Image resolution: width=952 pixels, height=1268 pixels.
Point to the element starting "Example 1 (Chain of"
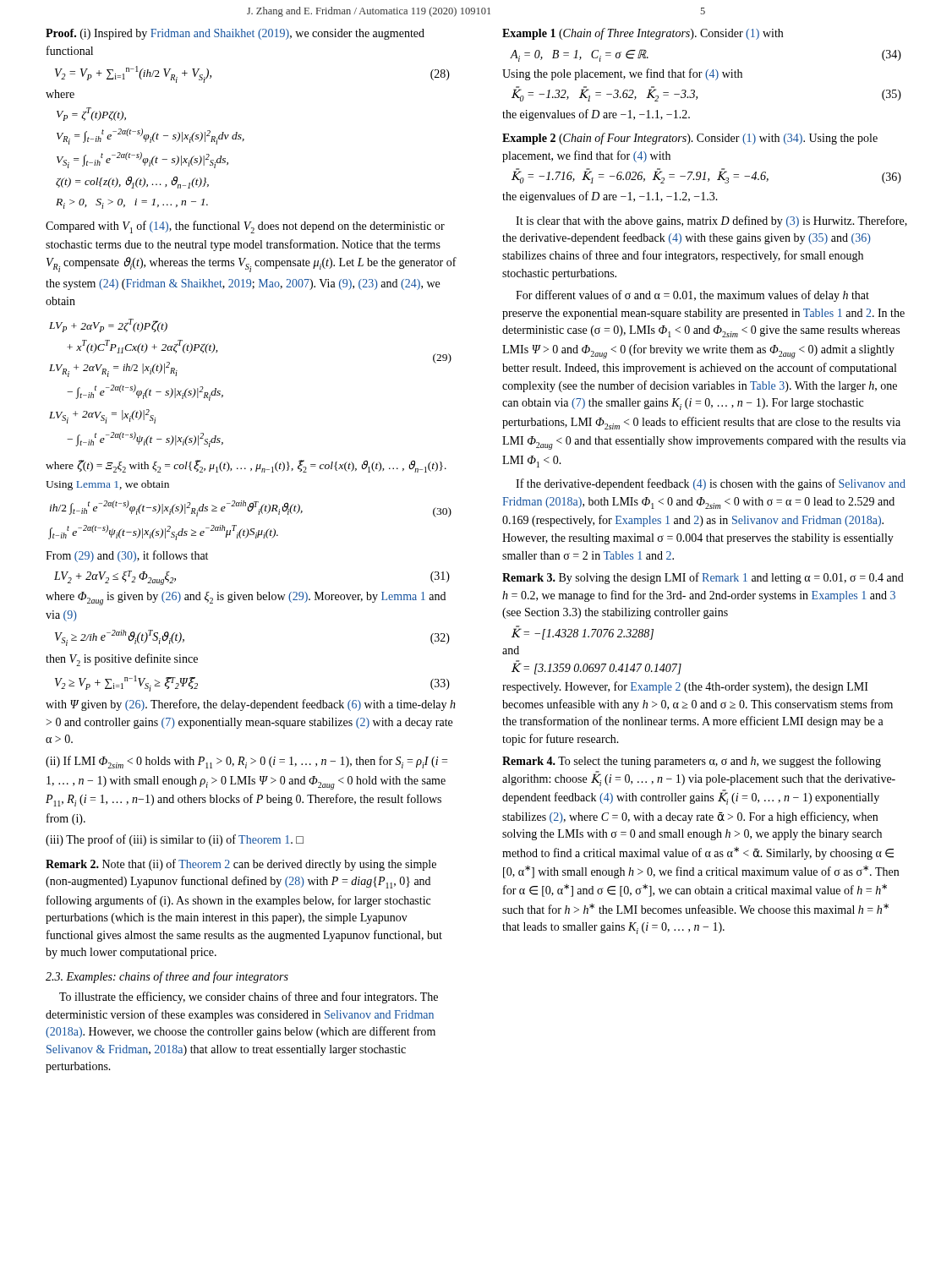click(x=643, y=33)
